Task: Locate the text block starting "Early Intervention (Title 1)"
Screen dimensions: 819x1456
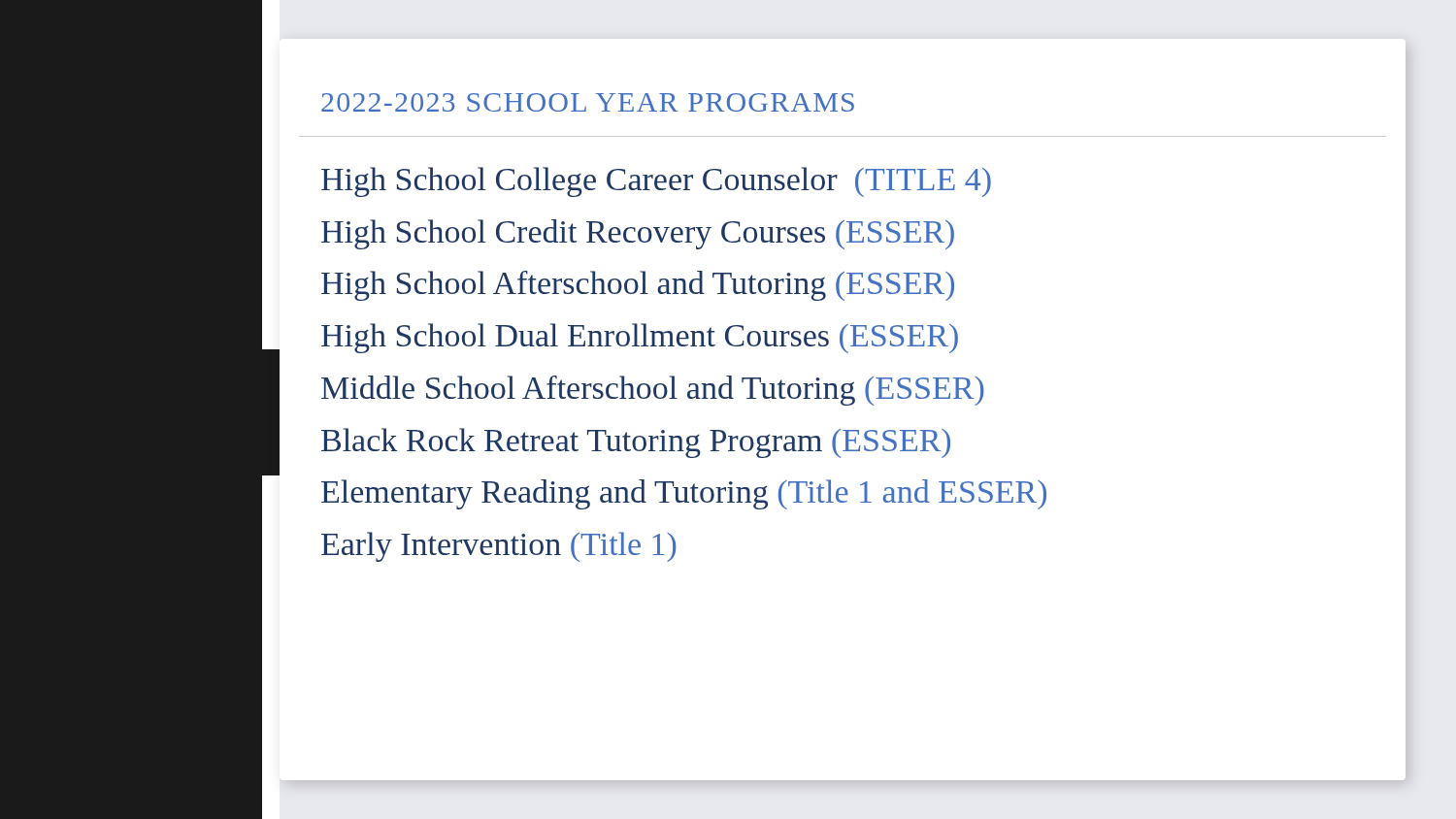Action: click(x=499, y=544)
